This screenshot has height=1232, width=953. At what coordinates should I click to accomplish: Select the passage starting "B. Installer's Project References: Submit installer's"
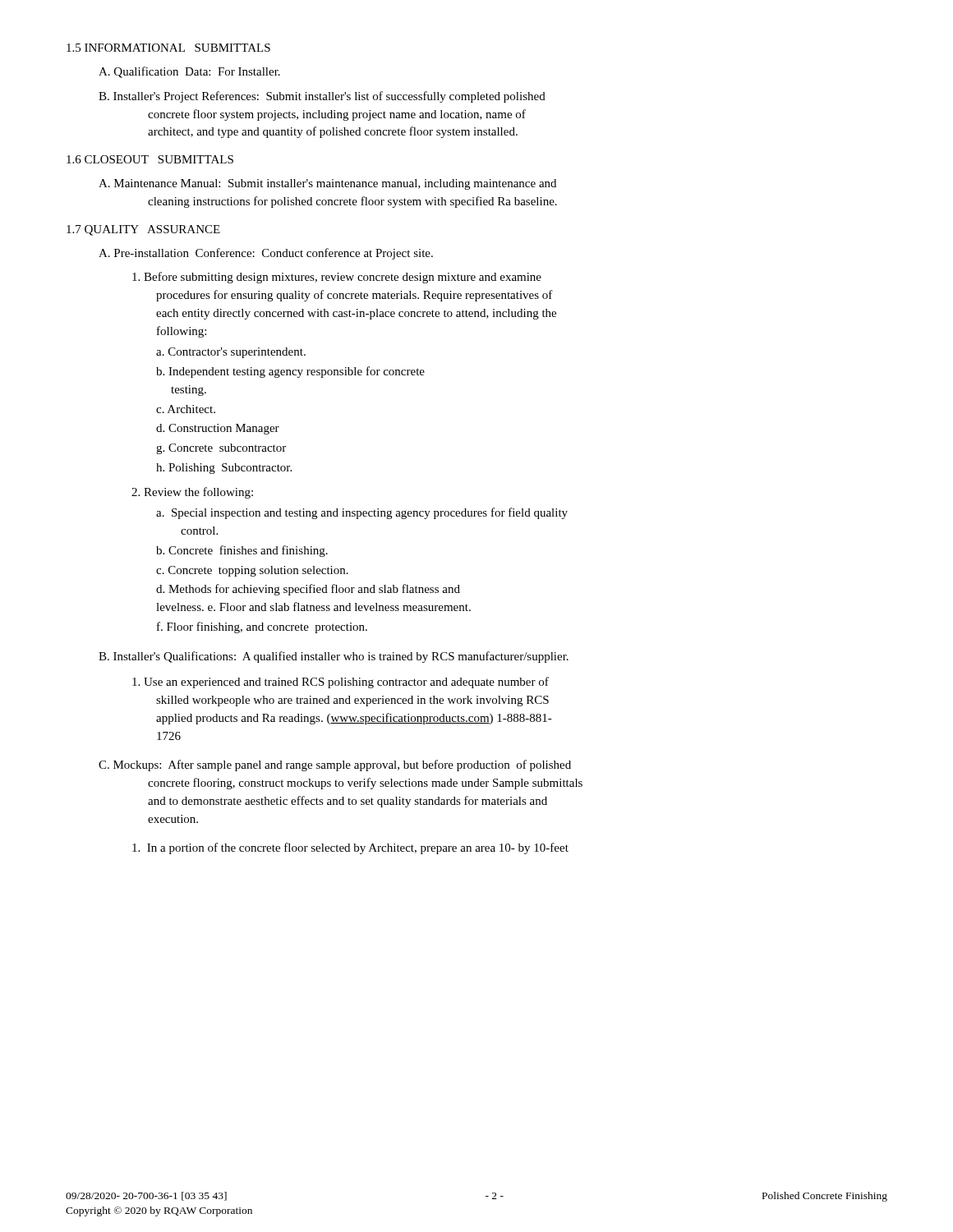(x=322, y=115)
